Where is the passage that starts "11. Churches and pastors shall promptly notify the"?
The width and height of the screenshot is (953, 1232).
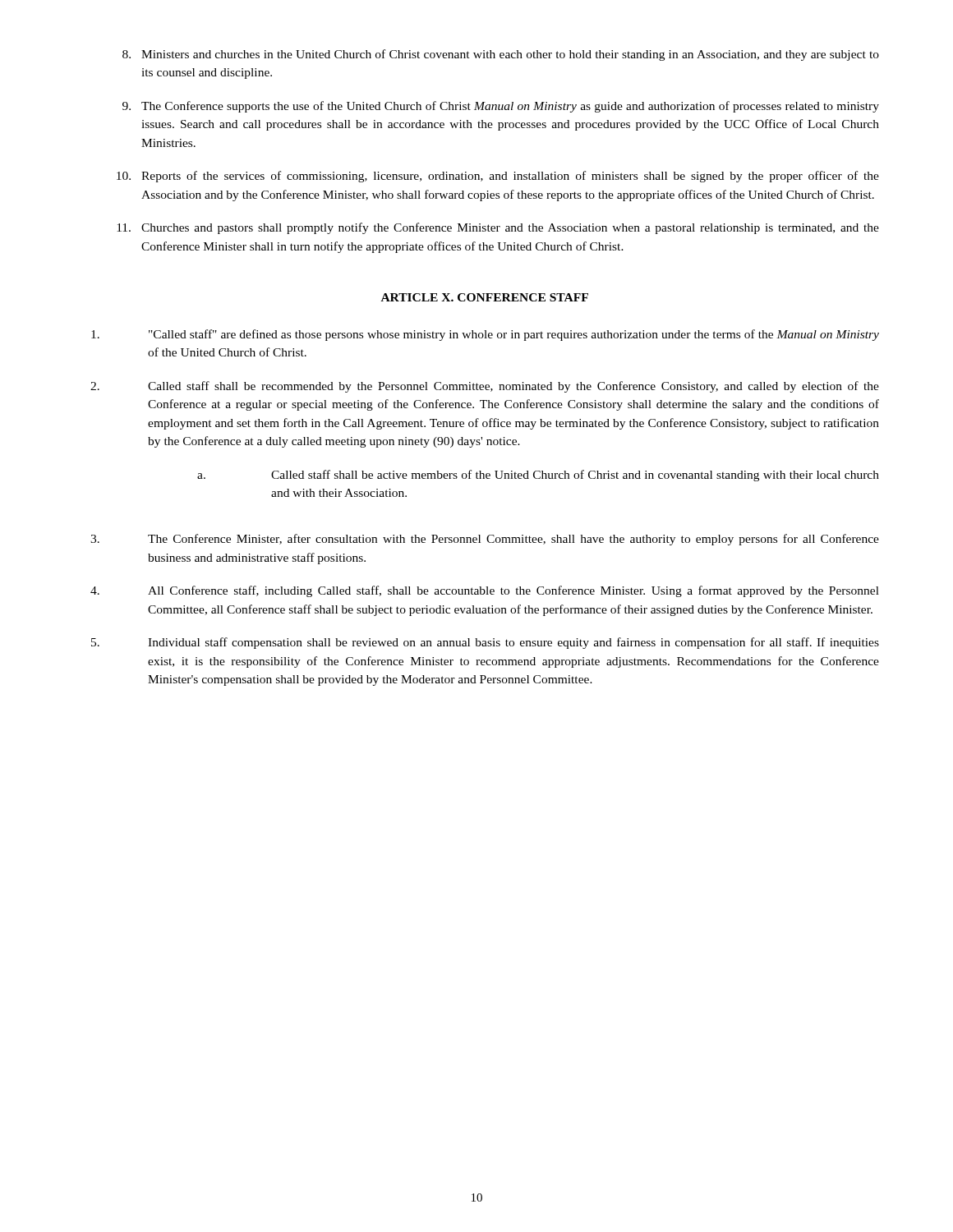[x=485, y=237]
